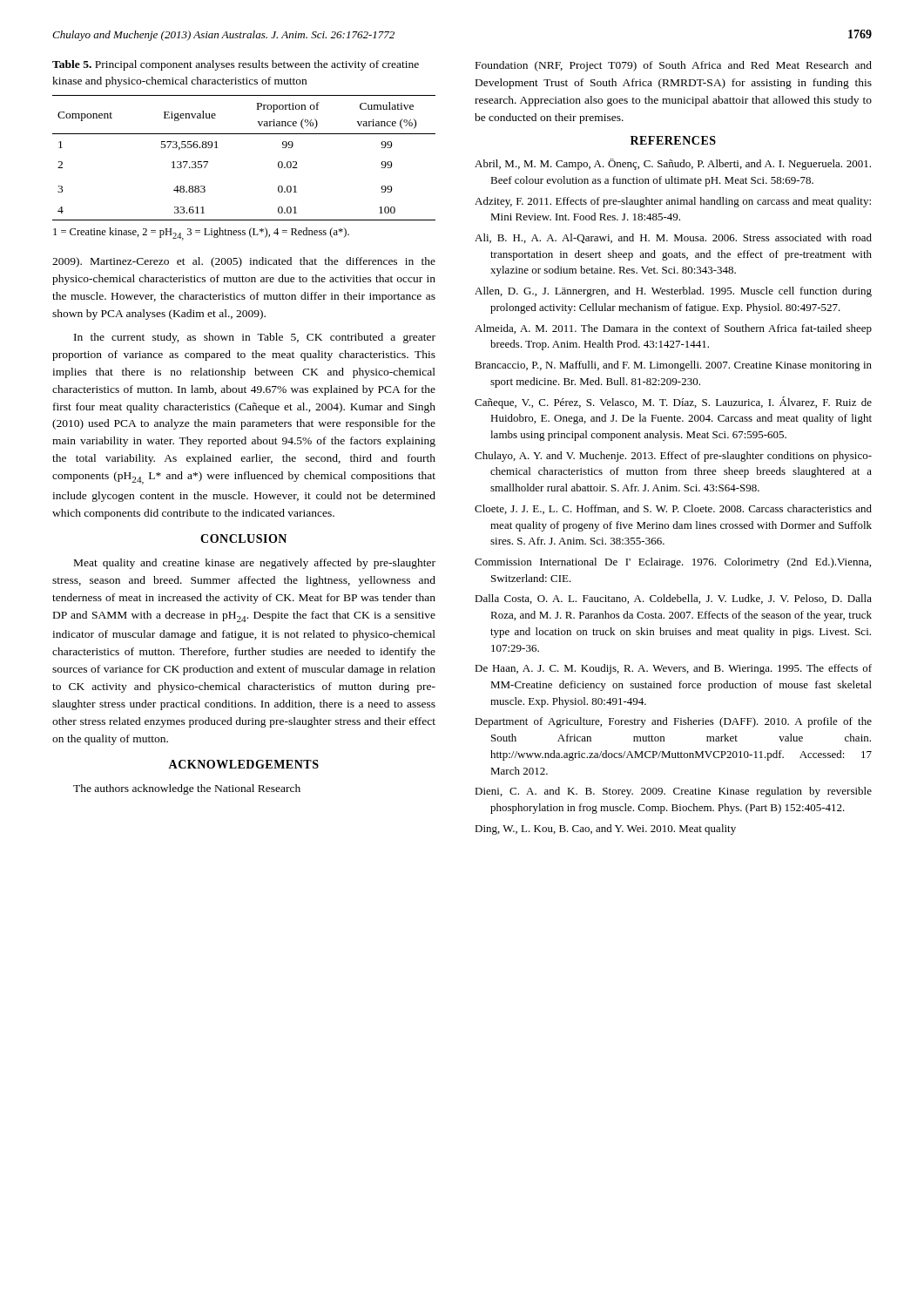
Task: Select the table that reads "Cumulative variance (%)"
Action: click(244, 158)
